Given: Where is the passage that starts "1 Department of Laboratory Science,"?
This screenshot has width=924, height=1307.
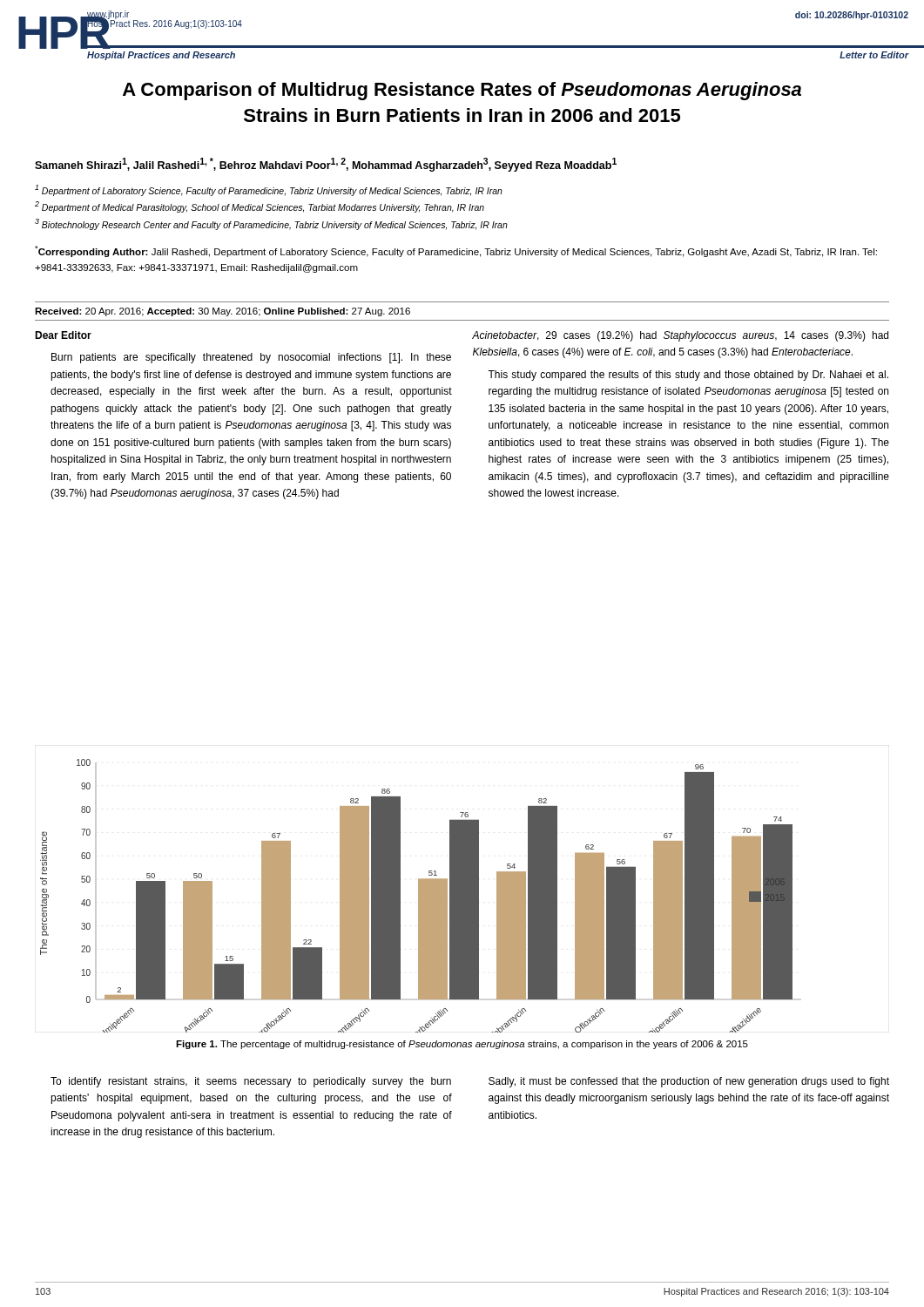Looking at the screenshot, I should click(x=271, y=206).
